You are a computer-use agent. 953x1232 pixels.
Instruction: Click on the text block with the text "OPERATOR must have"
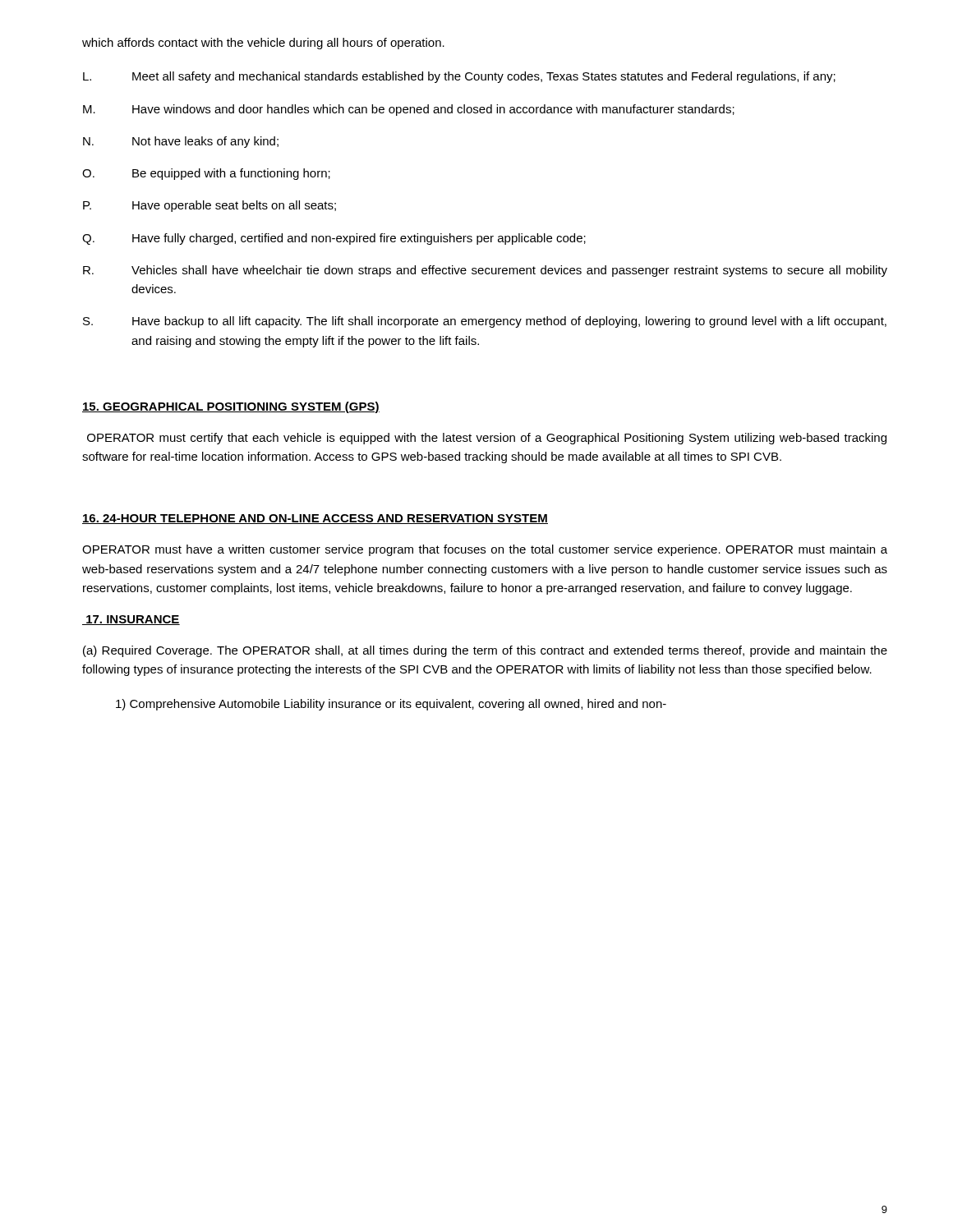[x=485, y=568]
